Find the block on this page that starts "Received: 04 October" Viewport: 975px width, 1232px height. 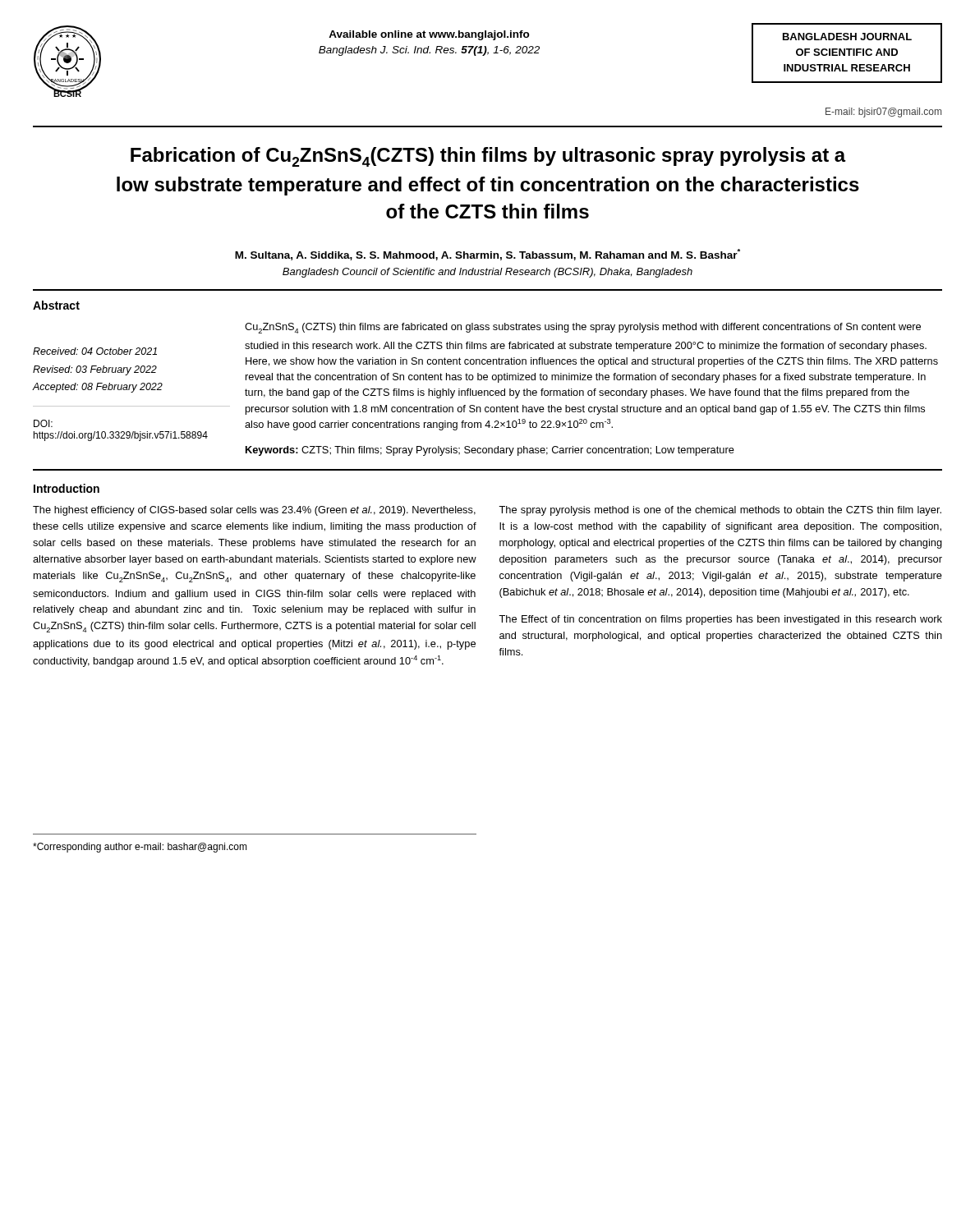(x=98, y=369)
